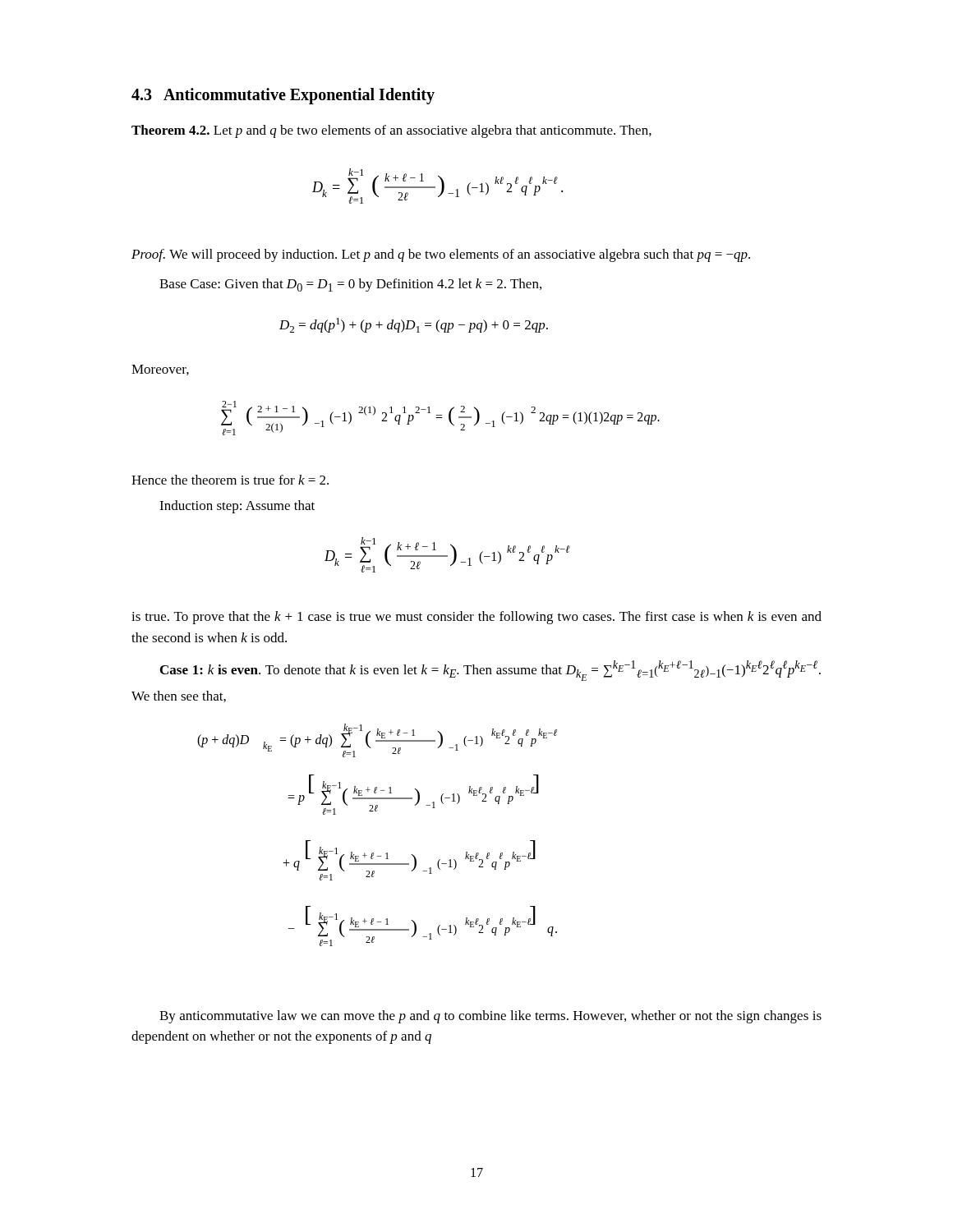Click on the text block containing "Hence the theorem is true for k ="

click(231, 480)
